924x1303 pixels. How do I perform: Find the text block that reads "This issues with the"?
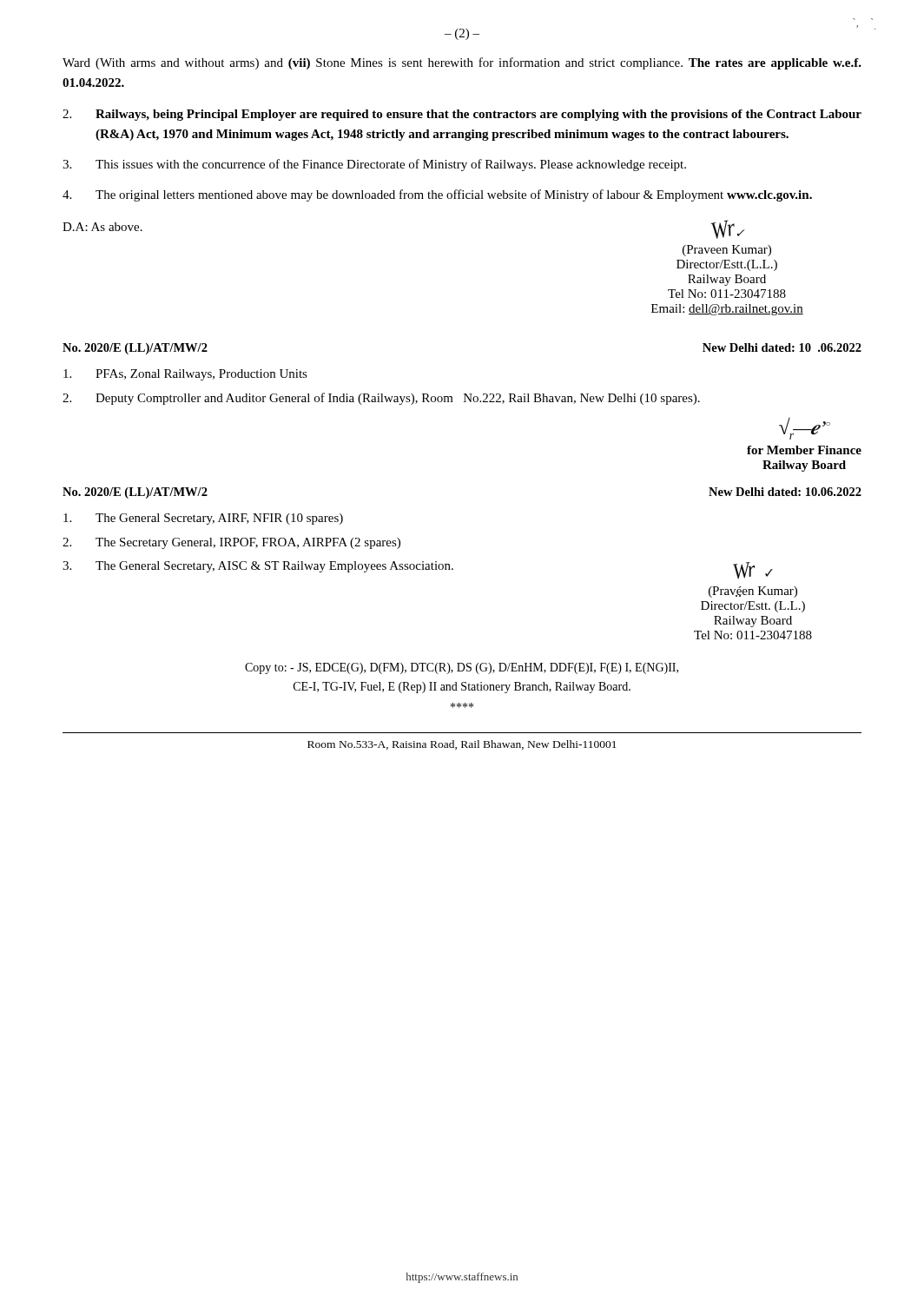[462, 165]
